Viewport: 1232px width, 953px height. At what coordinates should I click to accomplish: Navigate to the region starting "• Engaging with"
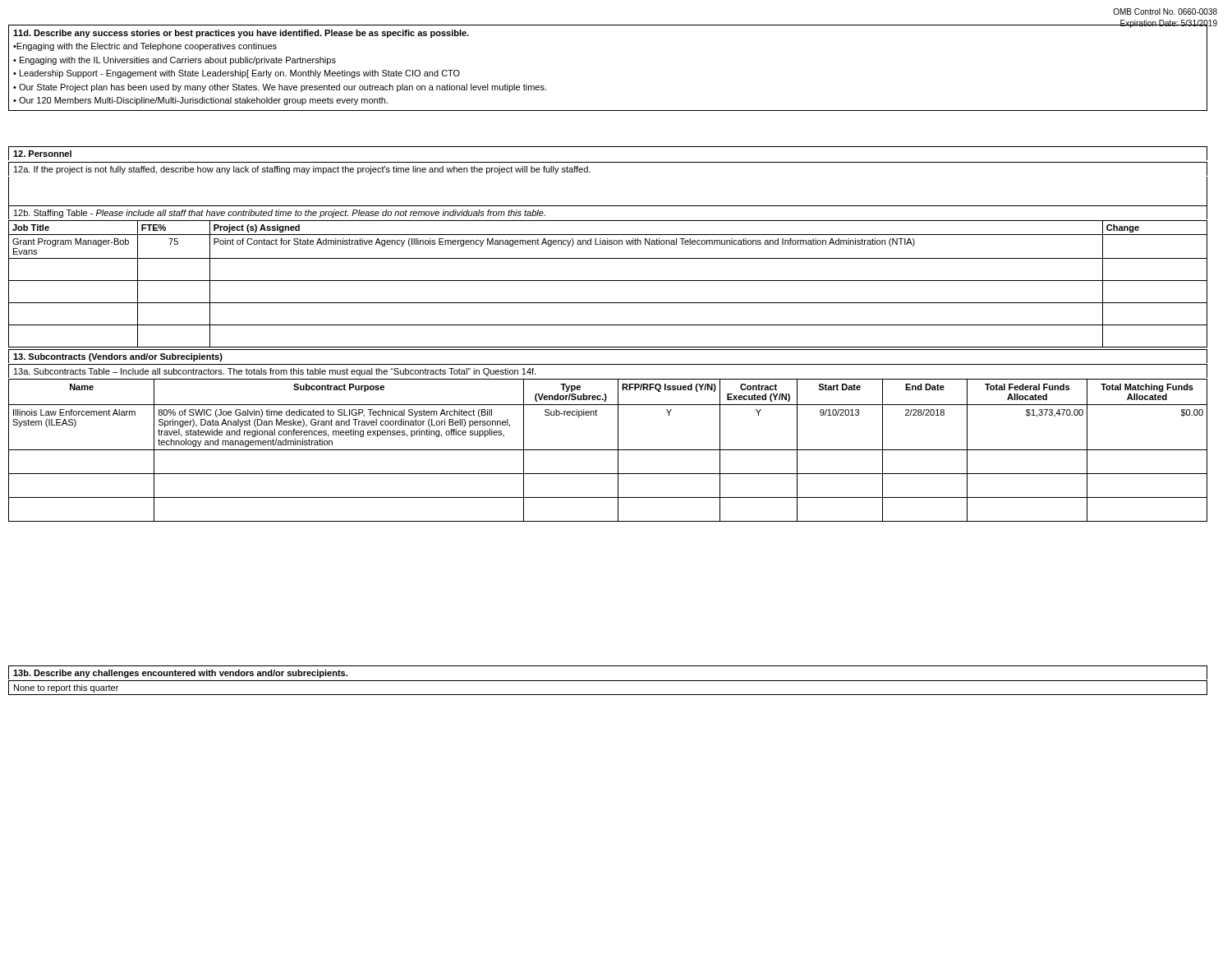pos(175,60)
